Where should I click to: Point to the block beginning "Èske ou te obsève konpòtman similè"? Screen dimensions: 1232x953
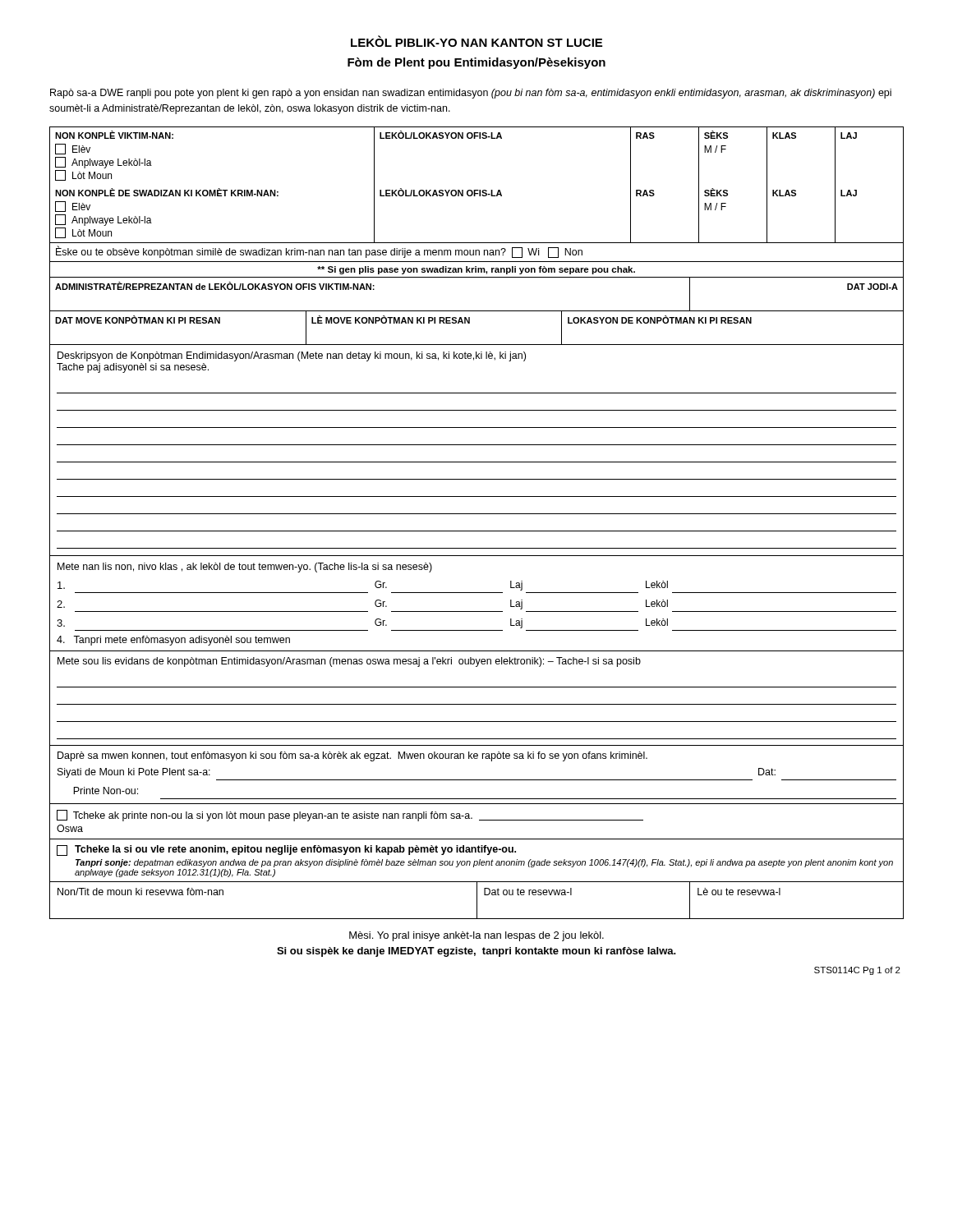319,252
